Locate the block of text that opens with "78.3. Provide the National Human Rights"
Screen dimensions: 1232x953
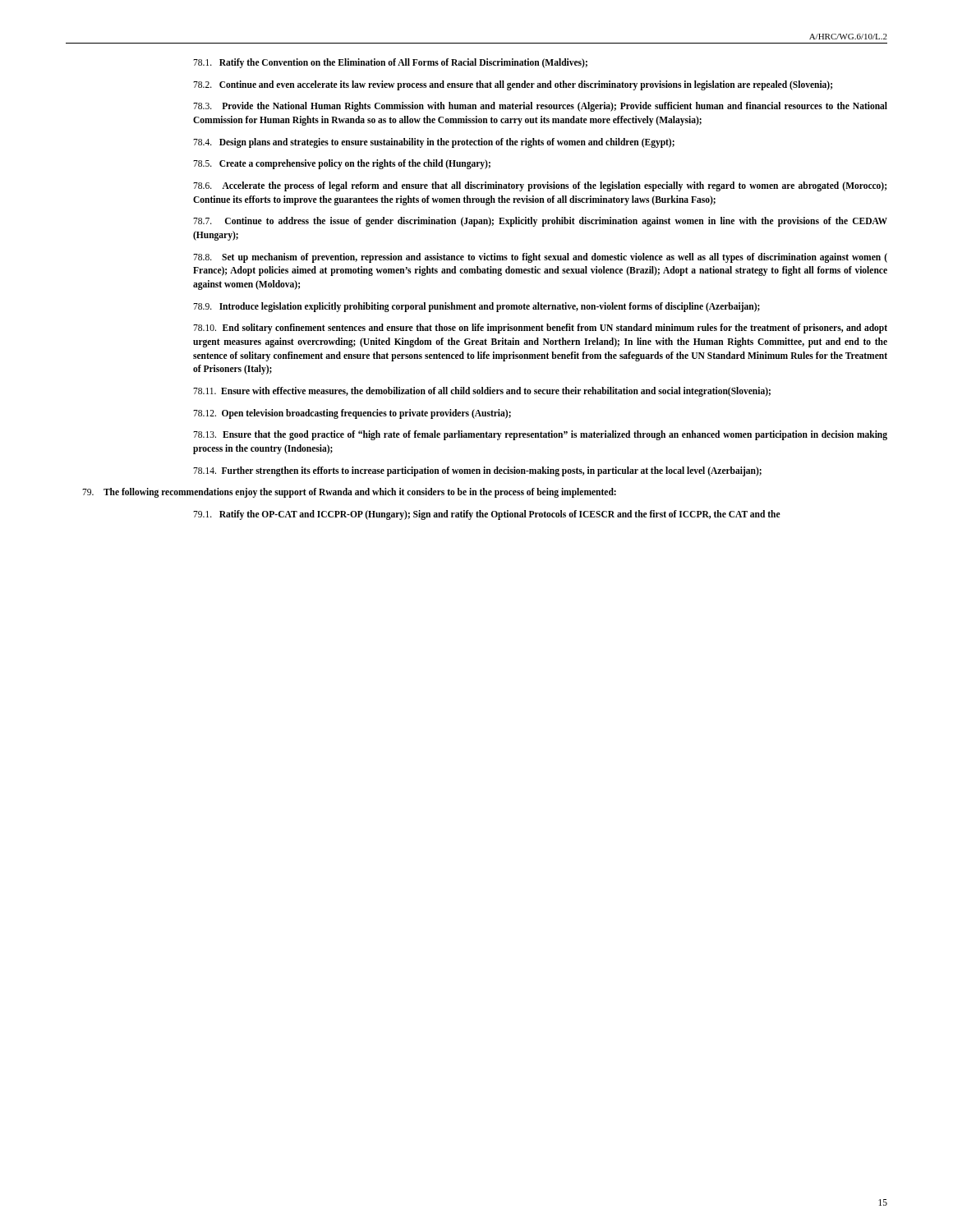click(x=540, y=113)
